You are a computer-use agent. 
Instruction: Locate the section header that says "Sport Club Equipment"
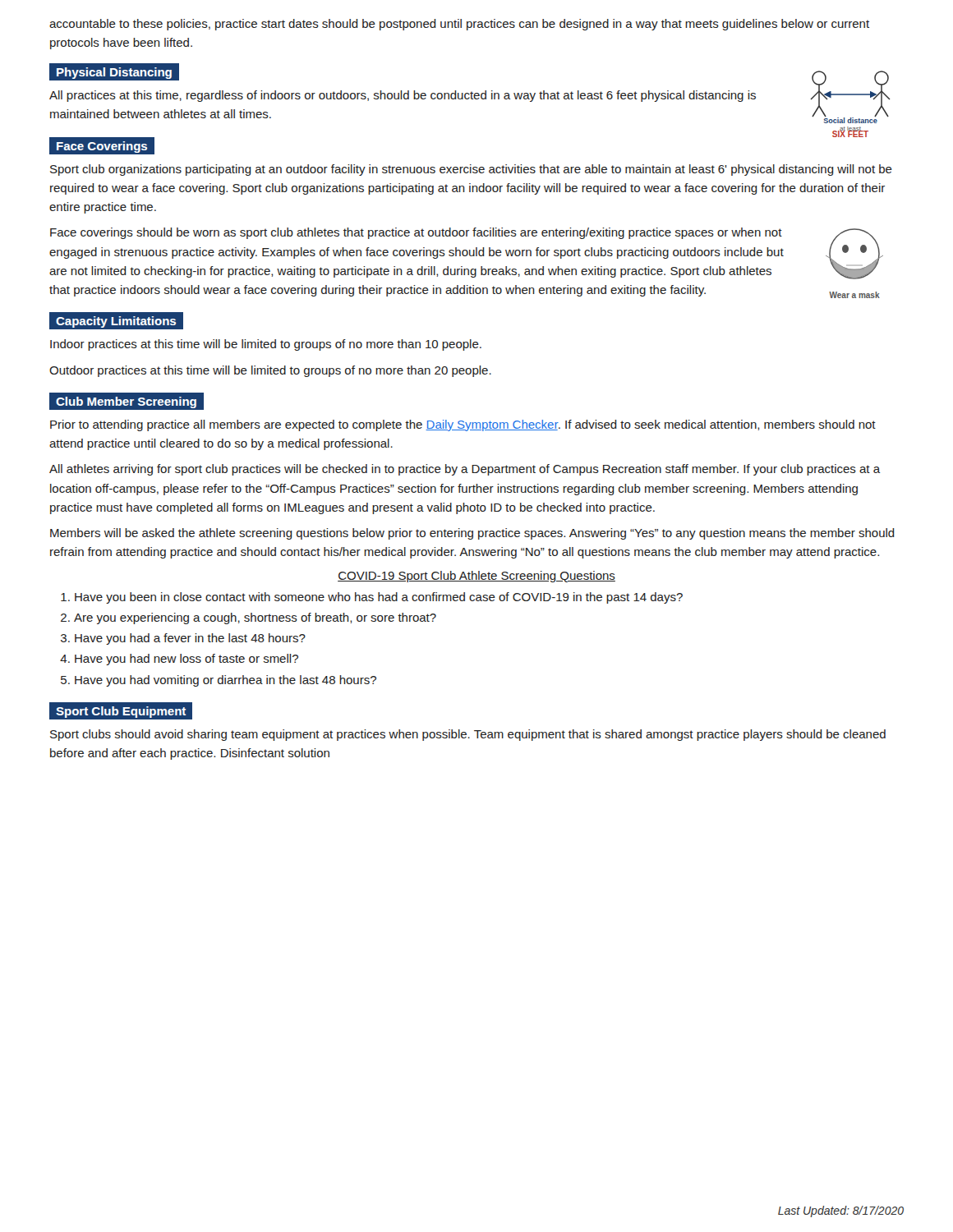(121, 711)
